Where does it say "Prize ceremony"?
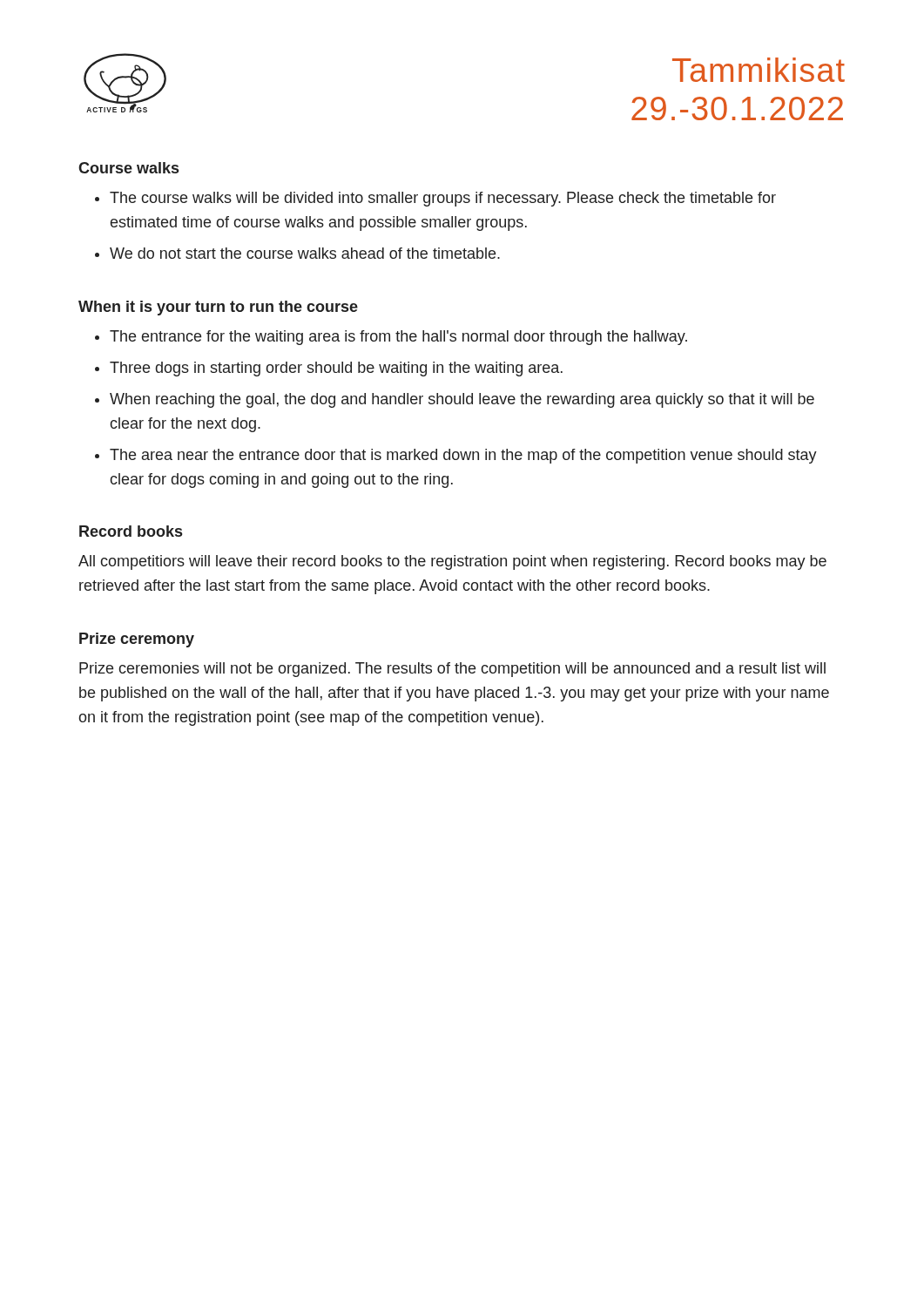 tap(136, 639)
